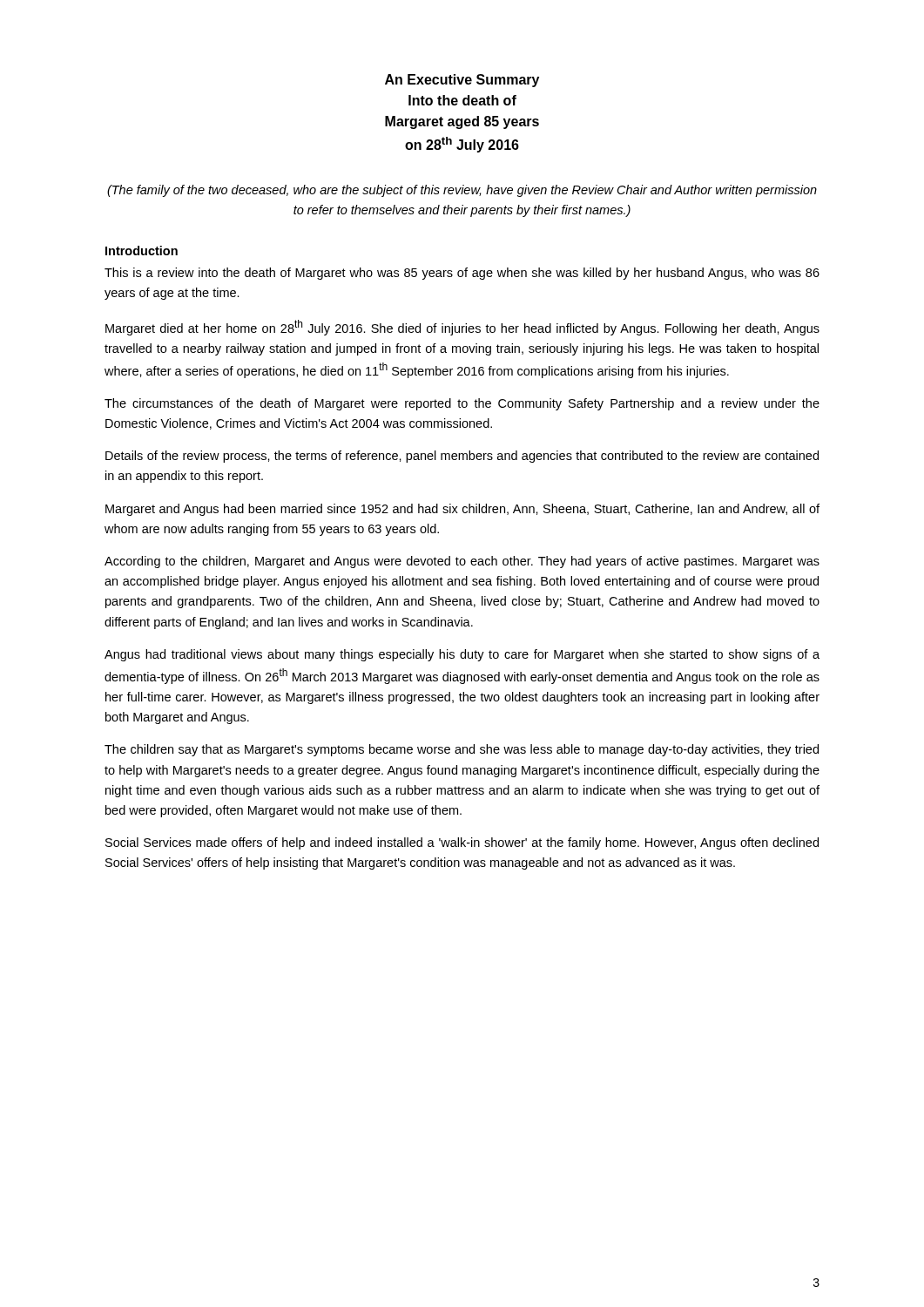Click on the text block that reads "Details of the"
The width and height of the screenshot is (924, 1307).
pos(462,466)
